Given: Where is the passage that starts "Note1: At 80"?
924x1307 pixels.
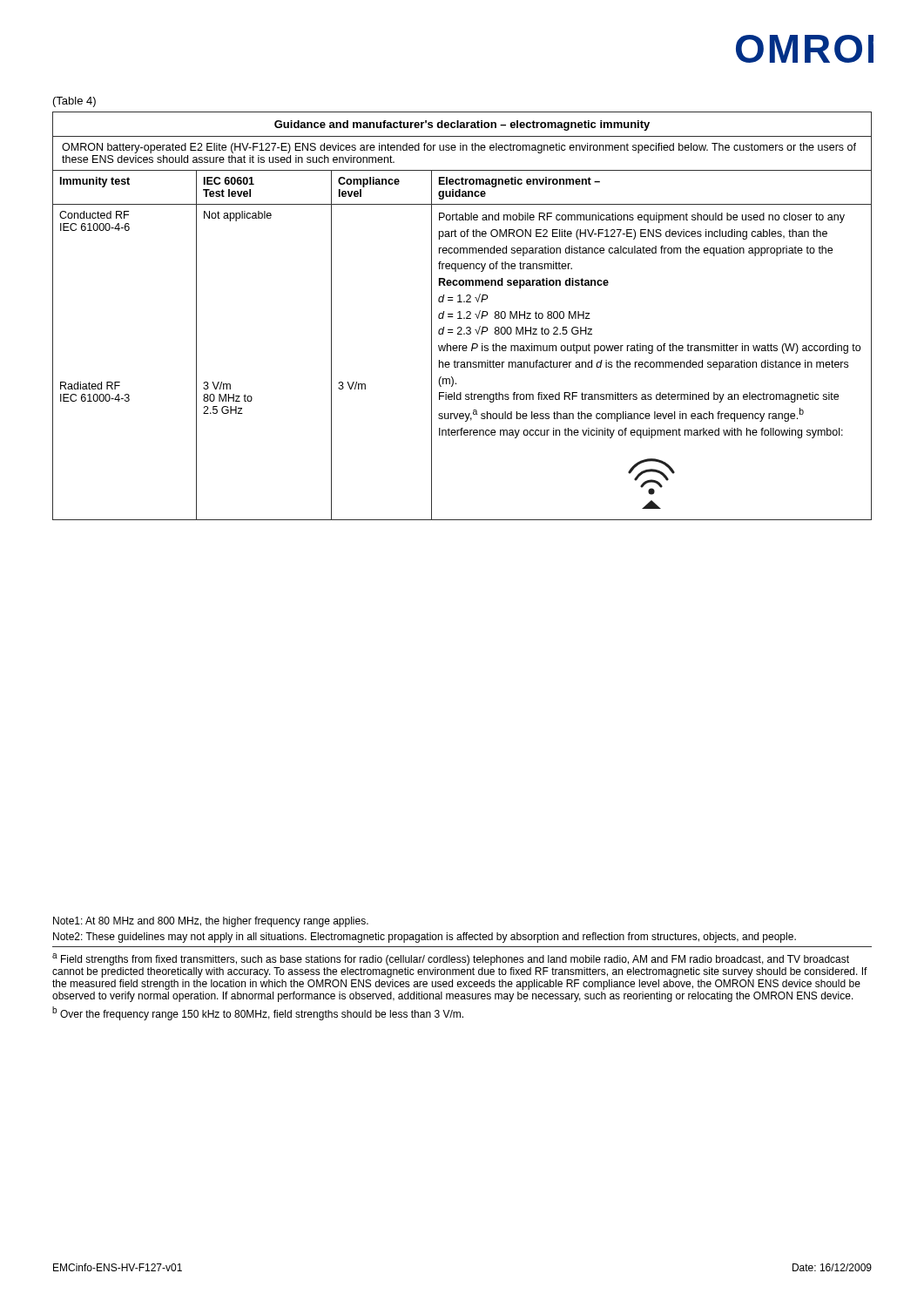Looking at the screenshot, I should pyautogui.click(x=211, y=921).
